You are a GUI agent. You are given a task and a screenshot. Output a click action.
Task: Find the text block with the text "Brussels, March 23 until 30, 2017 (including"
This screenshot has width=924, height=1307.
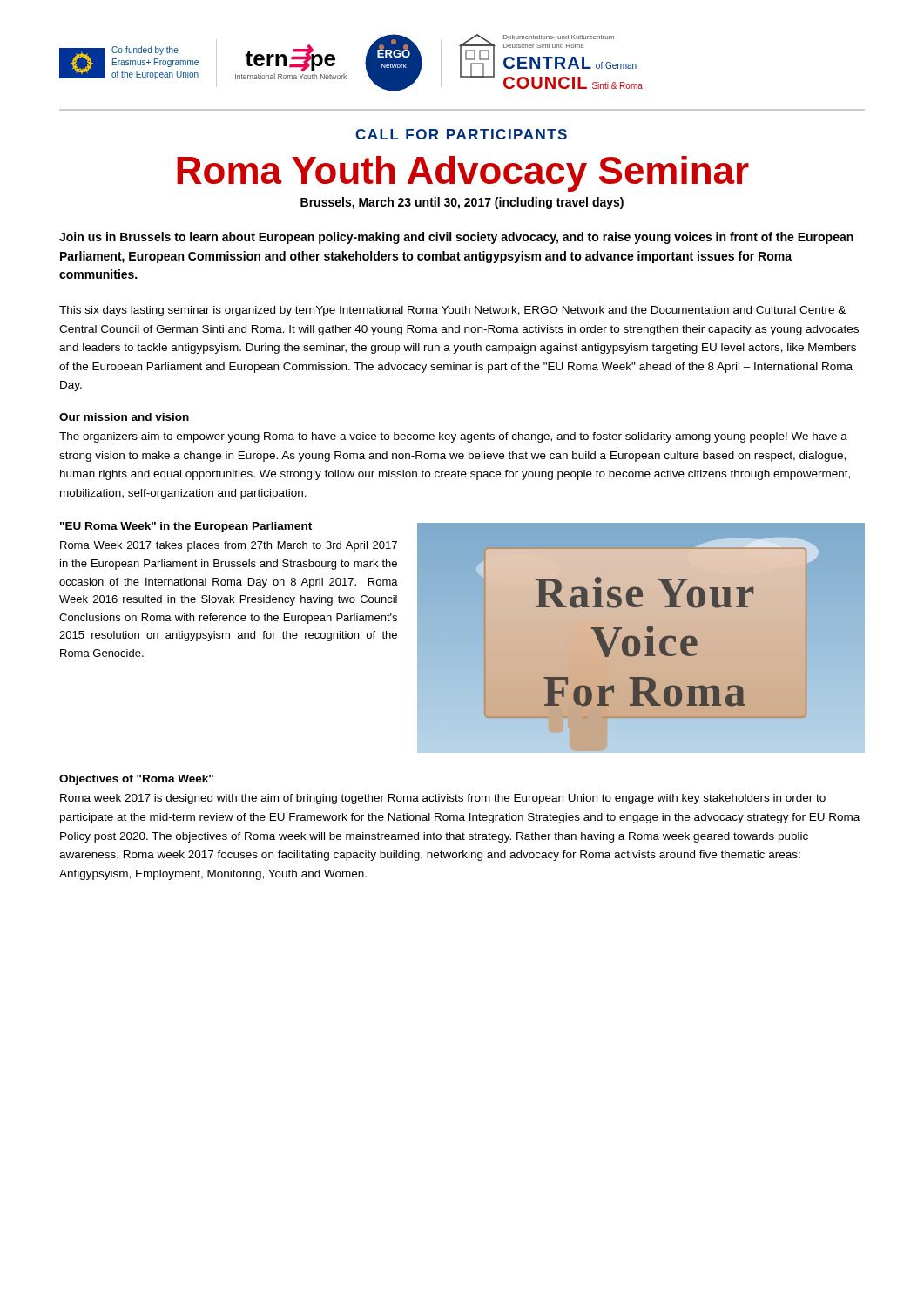coord(462,202)
